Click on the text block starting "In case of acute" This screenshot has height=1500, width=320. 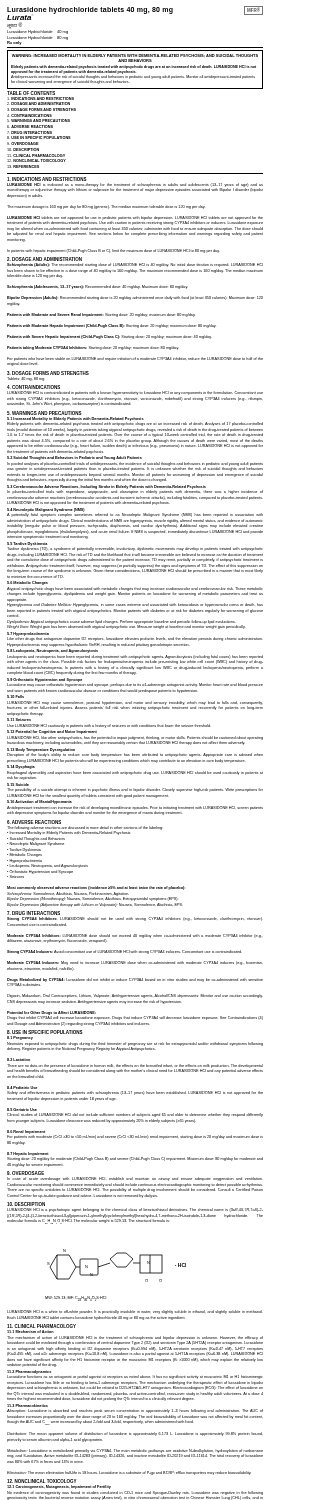[x=135, y=1187]
